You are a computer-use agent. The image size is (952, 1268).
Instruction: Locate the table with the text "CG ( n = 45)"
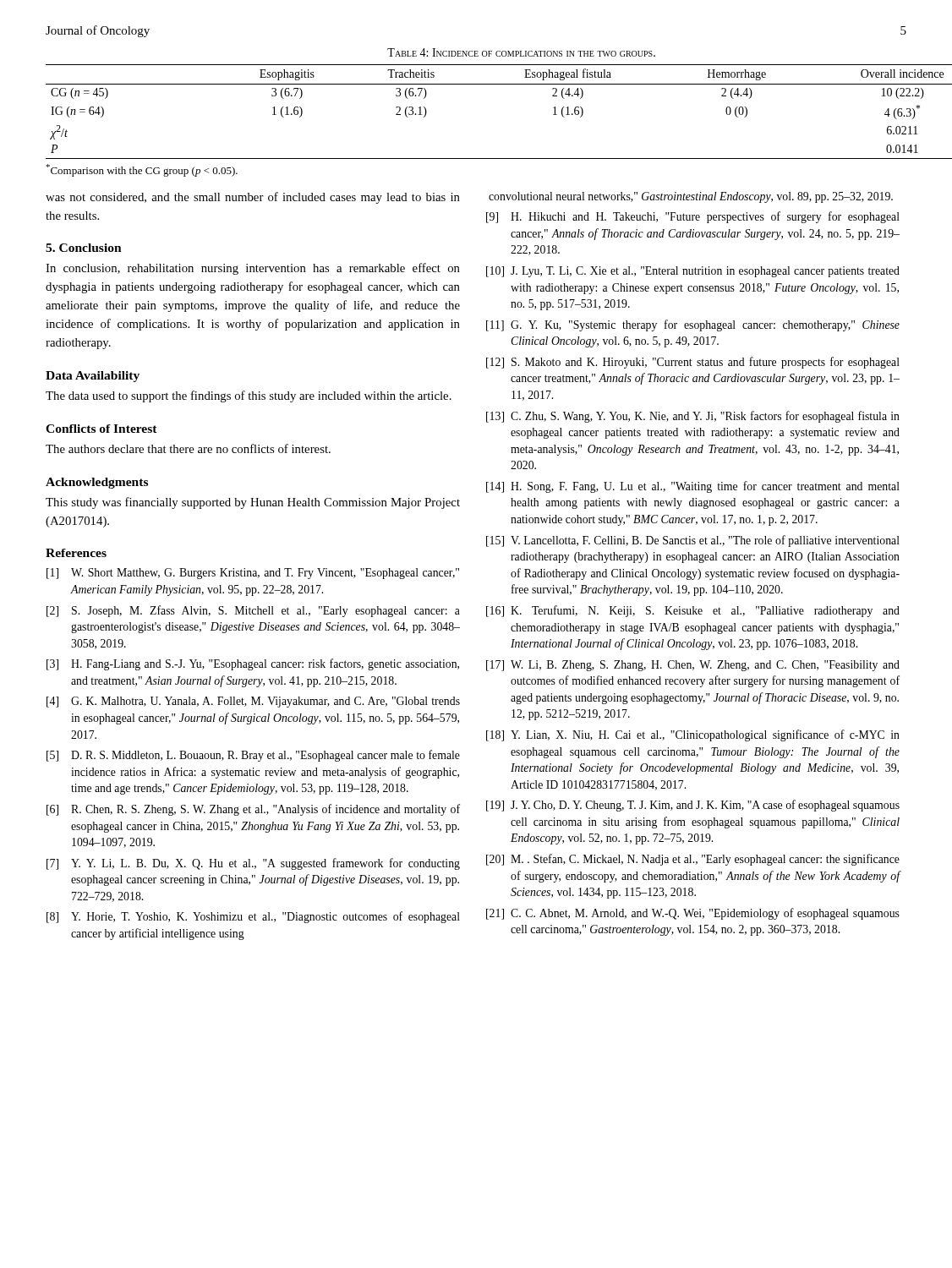coord(499,112)
